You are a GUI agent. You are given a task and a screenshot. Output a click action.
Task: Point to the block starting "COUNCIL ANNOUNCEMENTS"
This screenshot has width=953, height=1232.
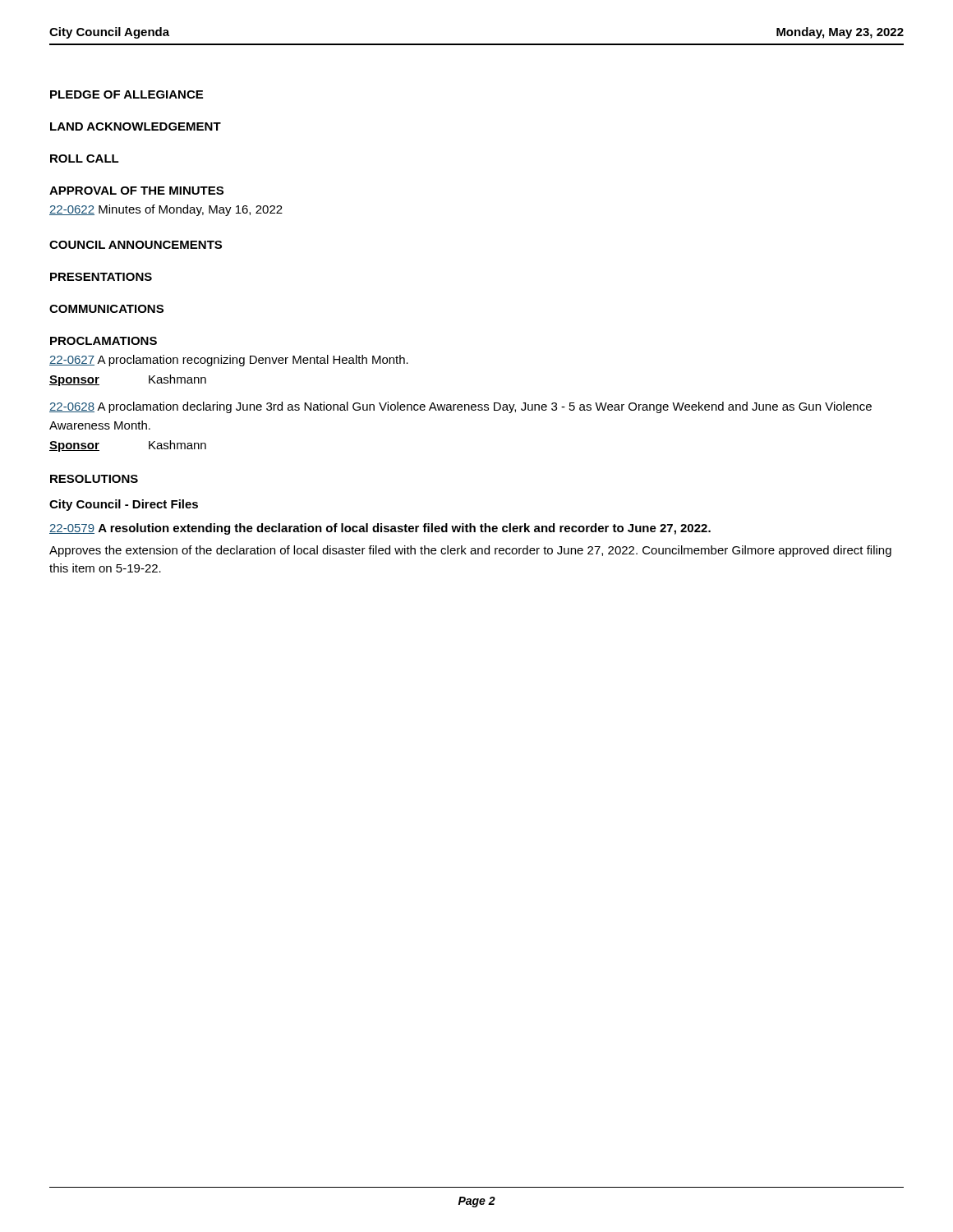pyautogui.click(x=136, y=244)
